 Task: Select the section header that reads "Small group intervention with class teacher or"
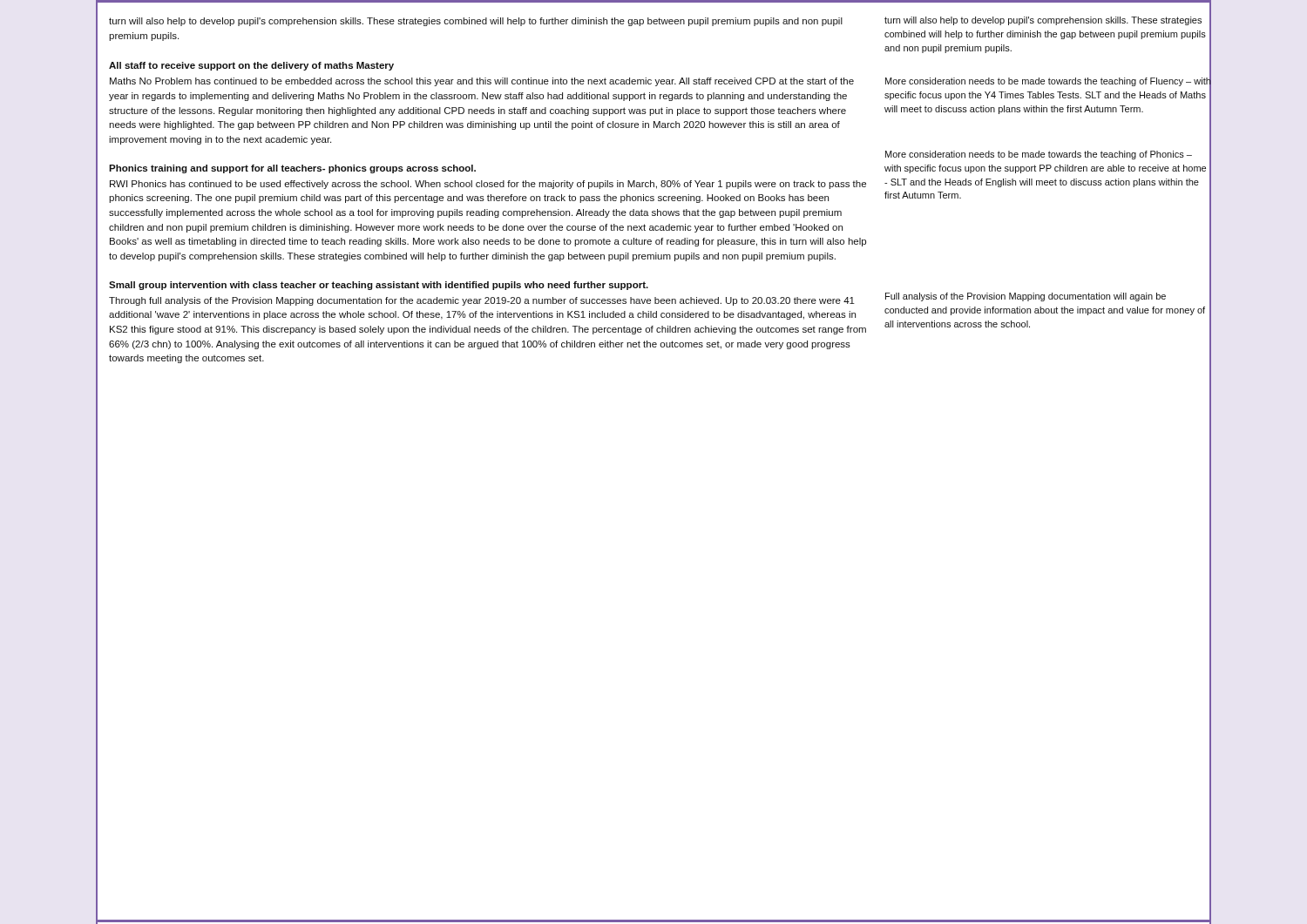click(x=379, y=285)
